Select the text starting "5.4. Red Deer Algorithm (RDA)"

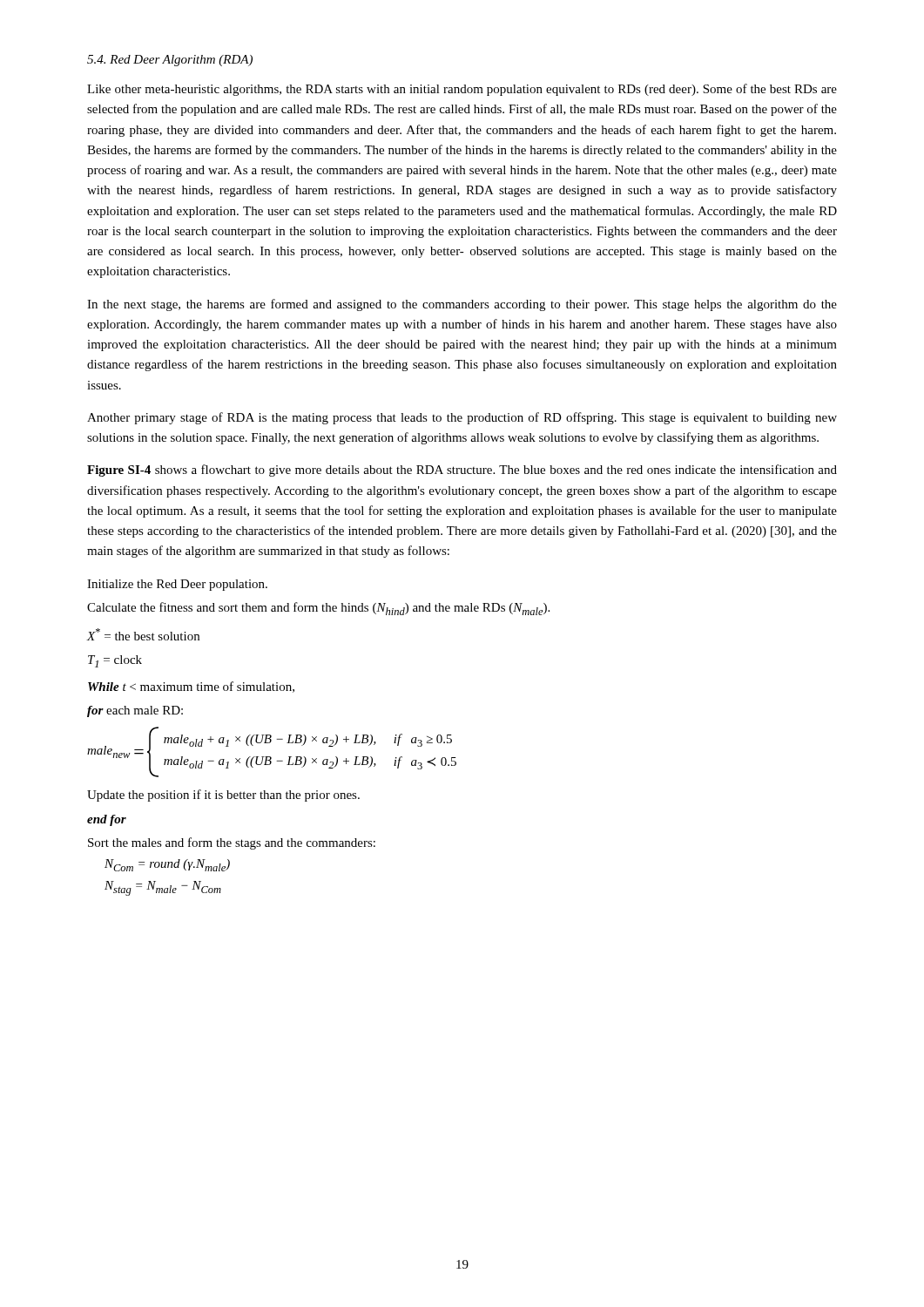click(x=170, y=59)
